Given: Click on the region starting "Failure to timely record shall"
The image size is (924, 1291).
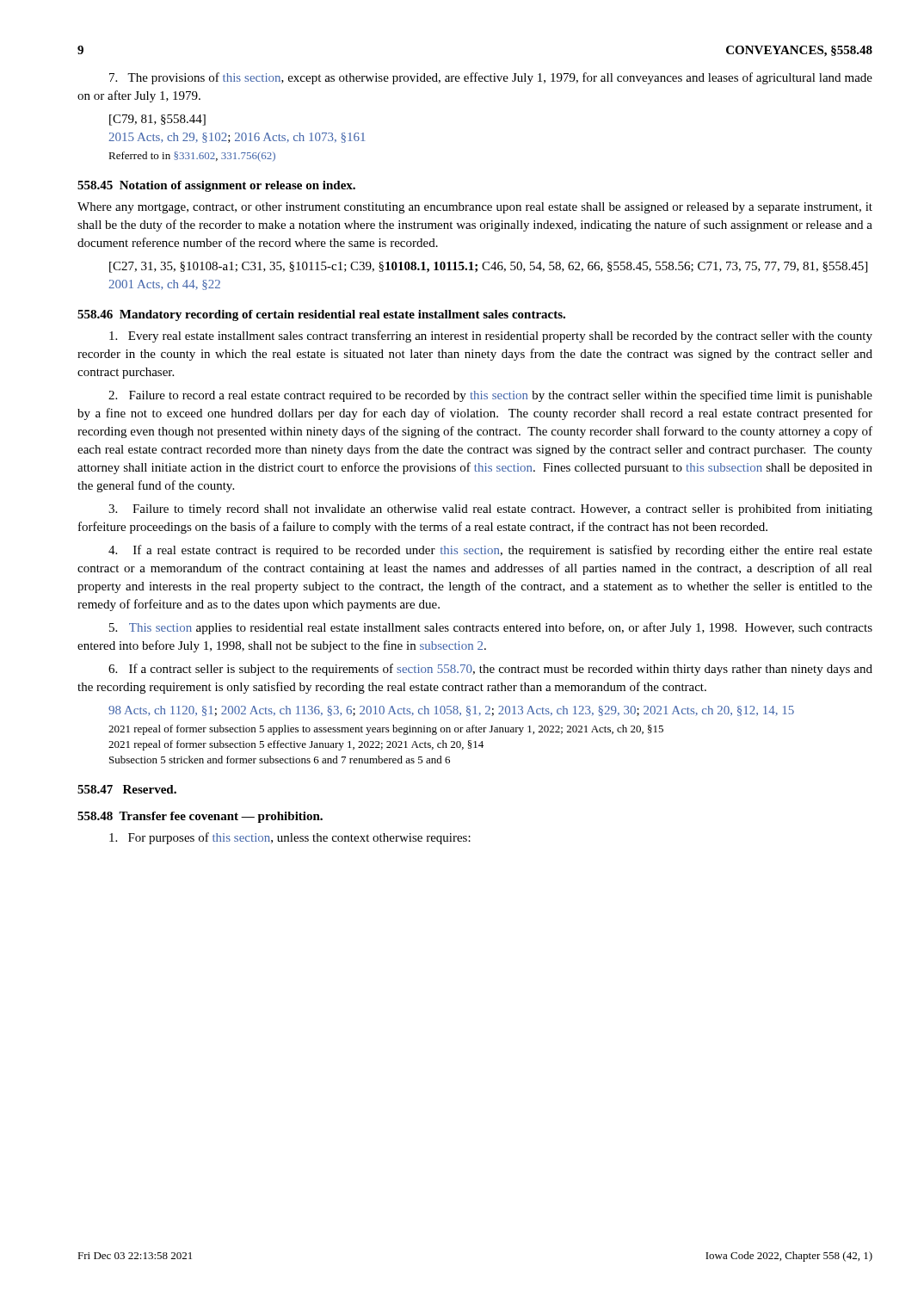Looking at the screenshot, I should click(475, 518).
